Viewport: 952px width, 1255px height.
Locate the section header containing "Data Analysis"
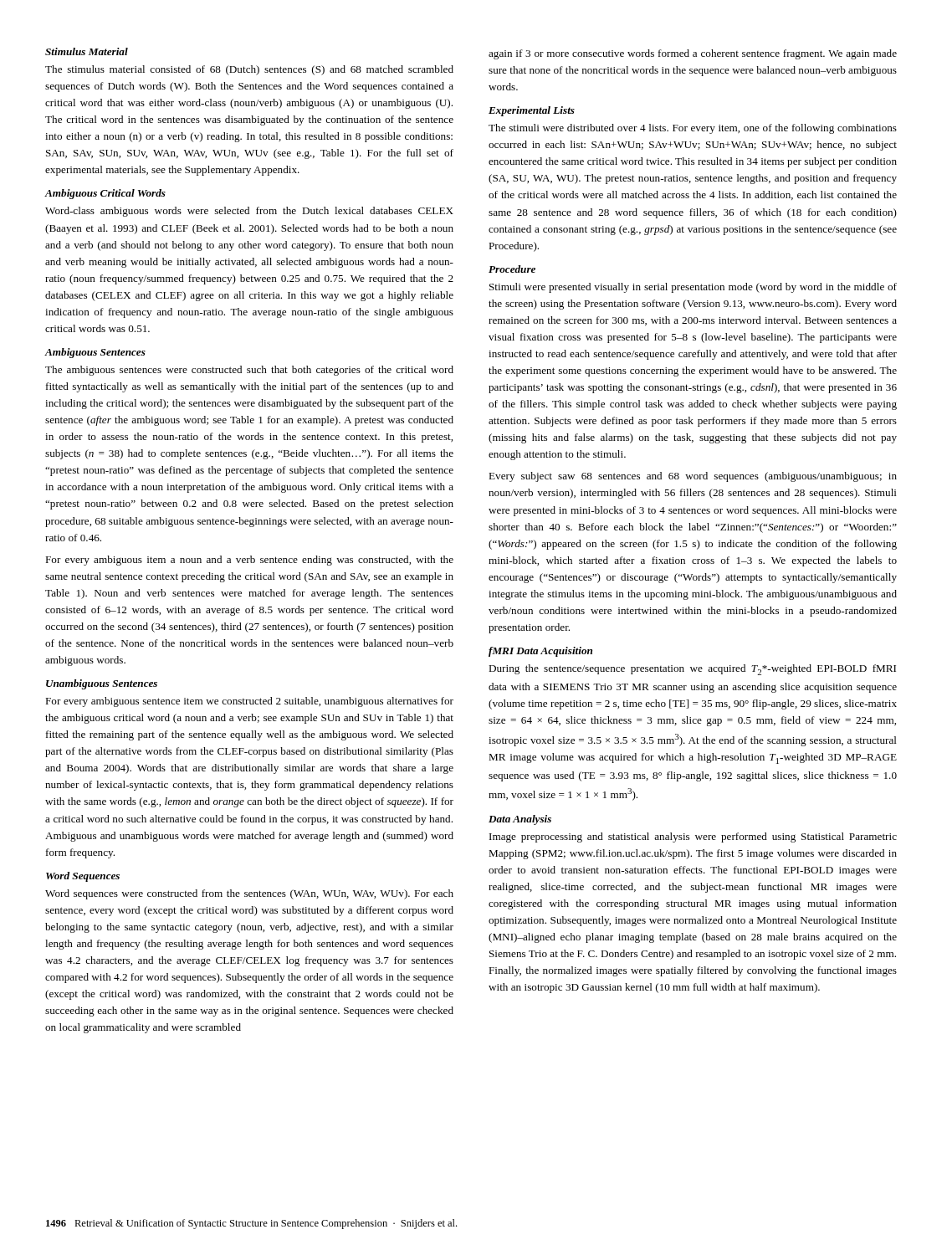(520, 819)
